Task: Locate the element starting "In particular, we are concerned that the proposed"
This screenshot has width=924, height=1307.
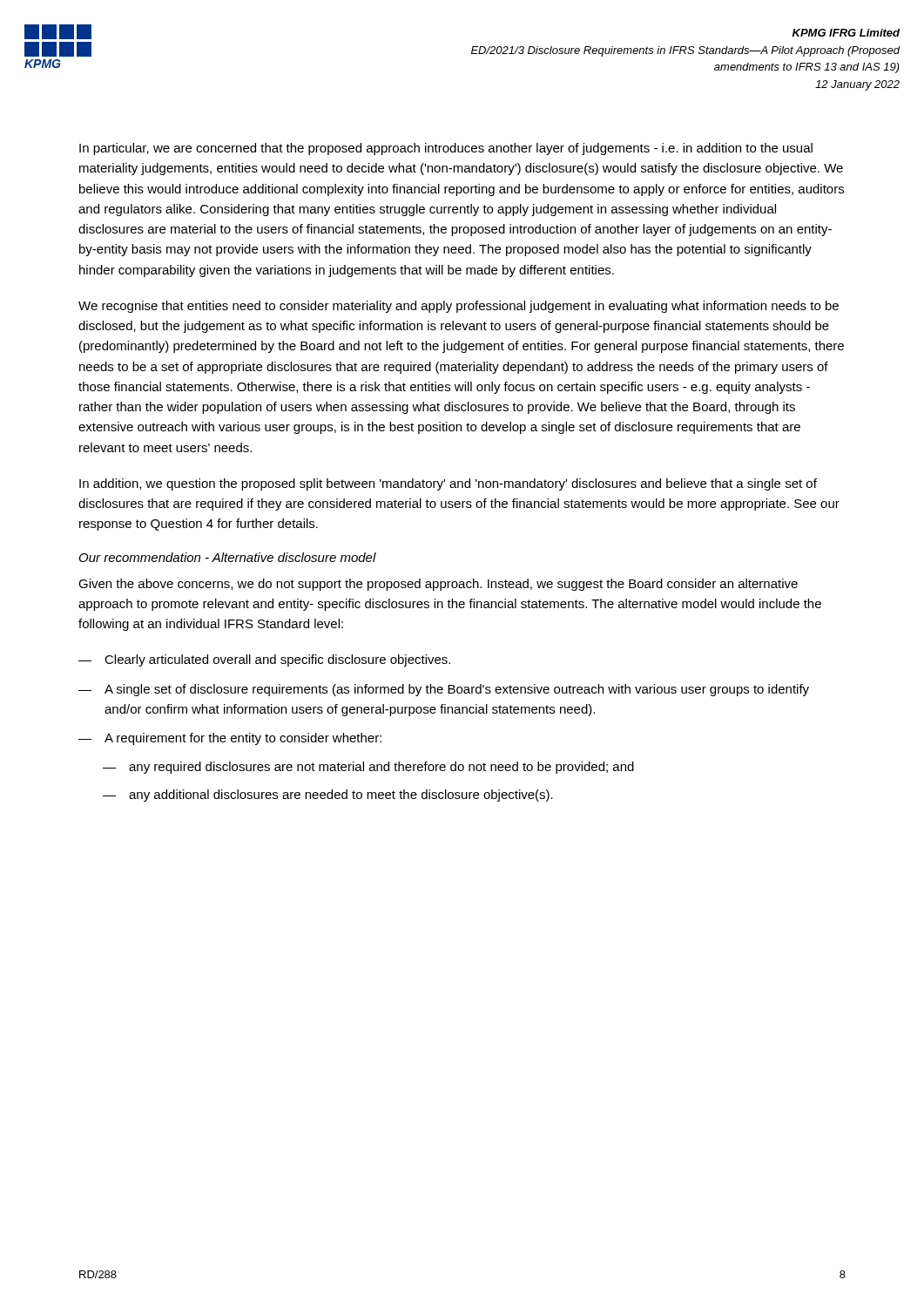Action: click(461, 208)
